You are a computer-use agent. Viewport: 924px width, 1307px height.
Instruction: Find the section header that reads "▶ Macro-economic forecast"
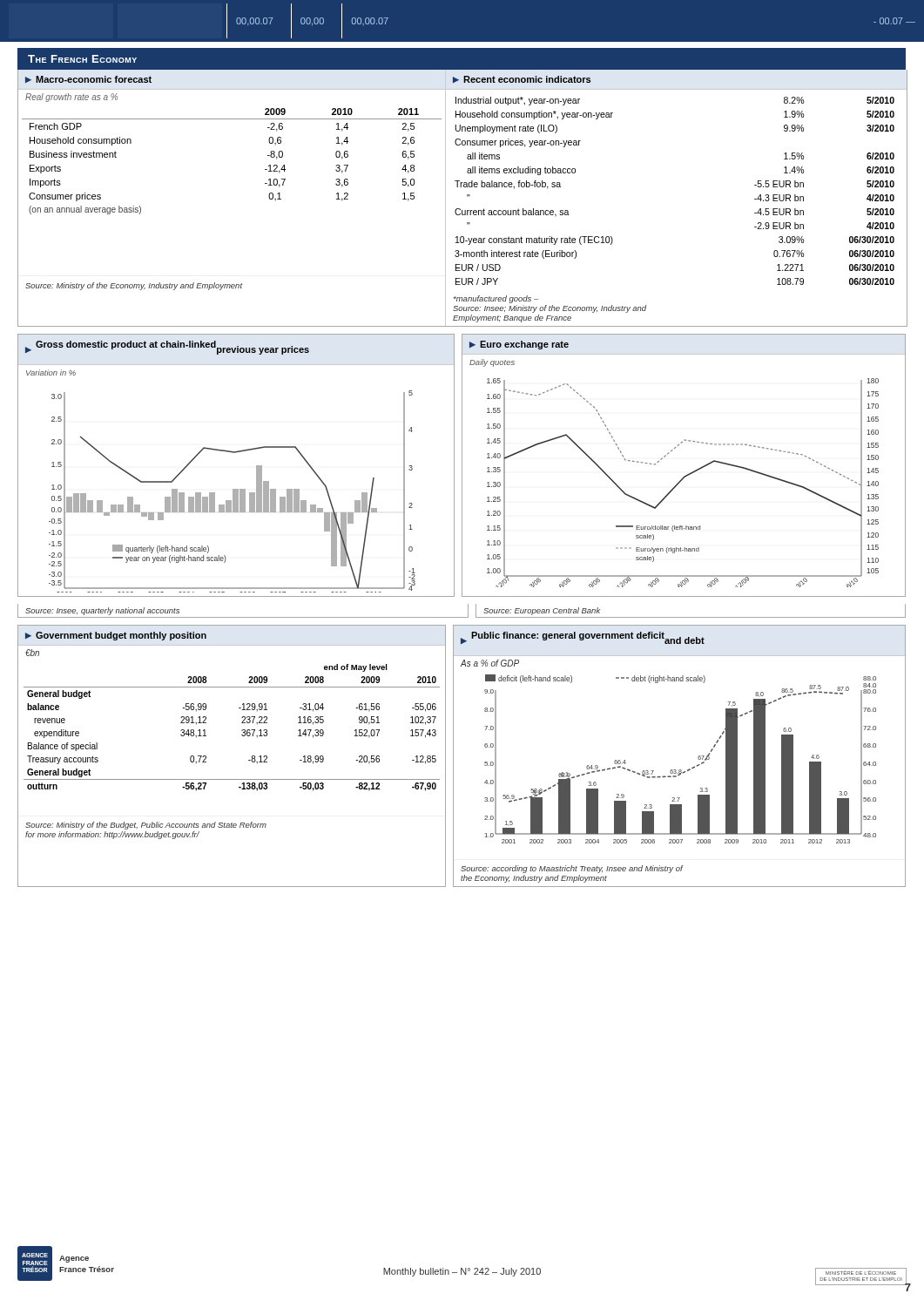coord(88,79)
